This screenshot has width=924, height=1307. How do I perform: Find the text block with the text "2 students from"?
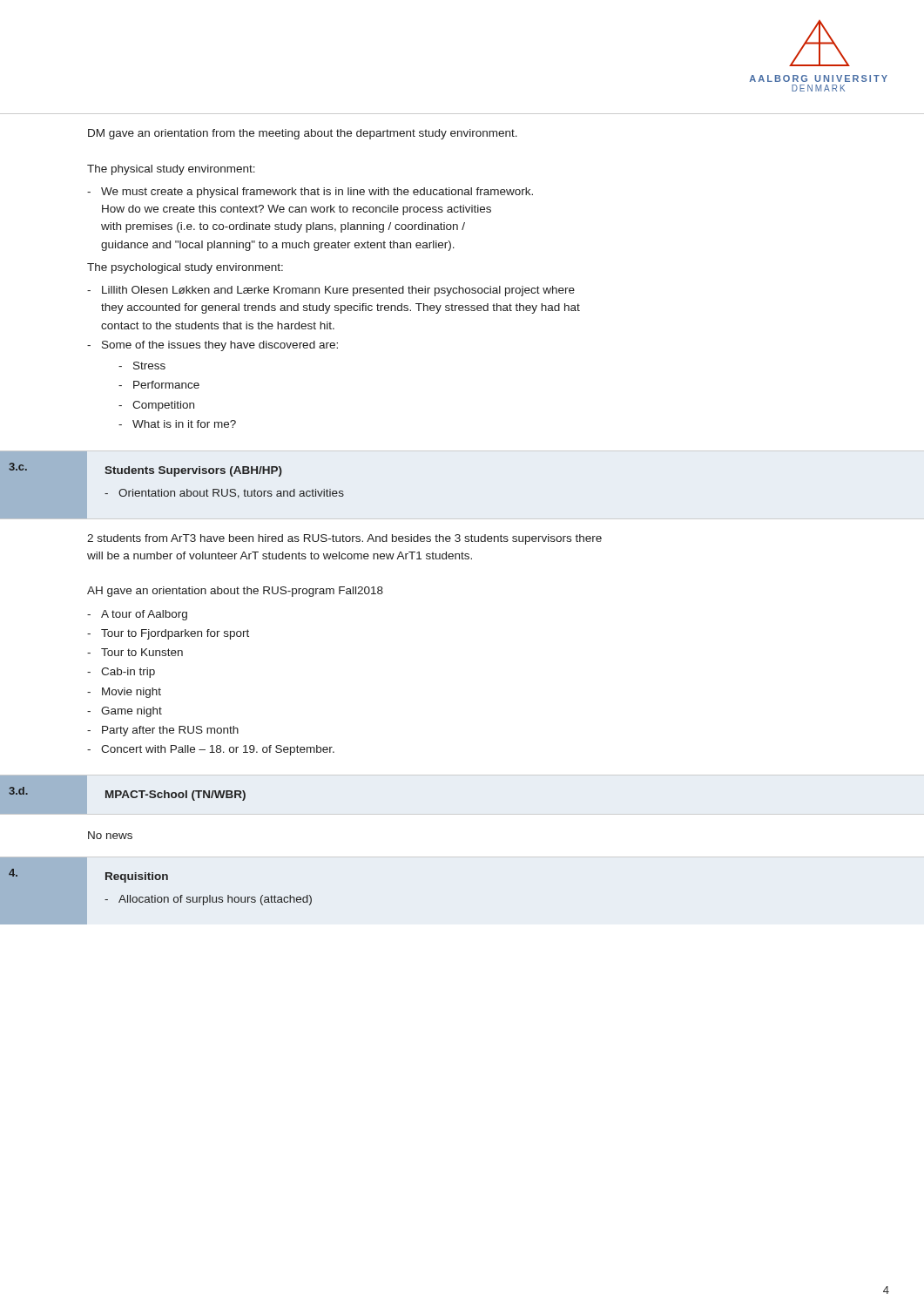click(x=344, y=539)
